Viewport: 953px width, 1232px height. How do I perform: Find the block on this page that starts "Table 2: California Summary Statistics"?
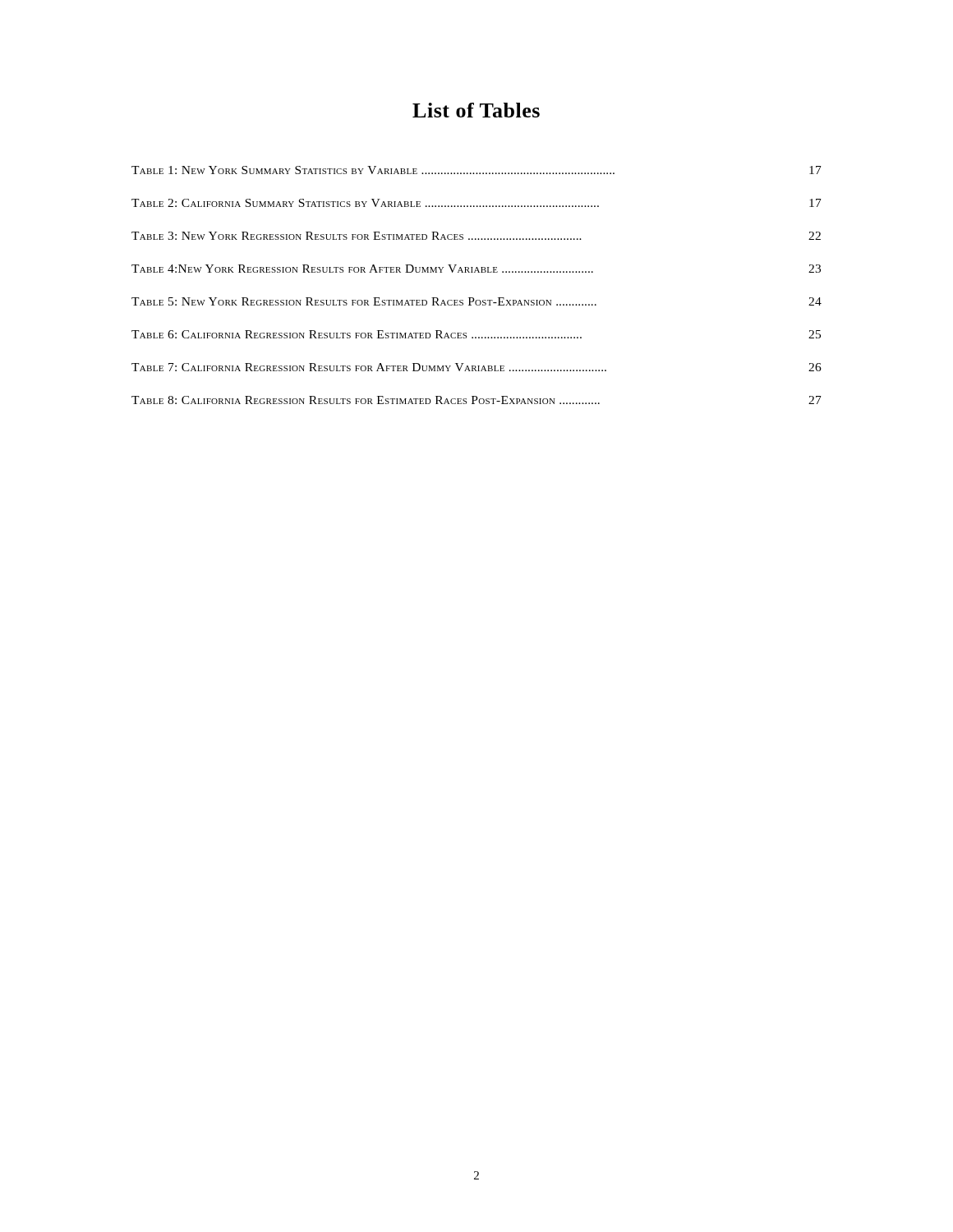[476, 203]
